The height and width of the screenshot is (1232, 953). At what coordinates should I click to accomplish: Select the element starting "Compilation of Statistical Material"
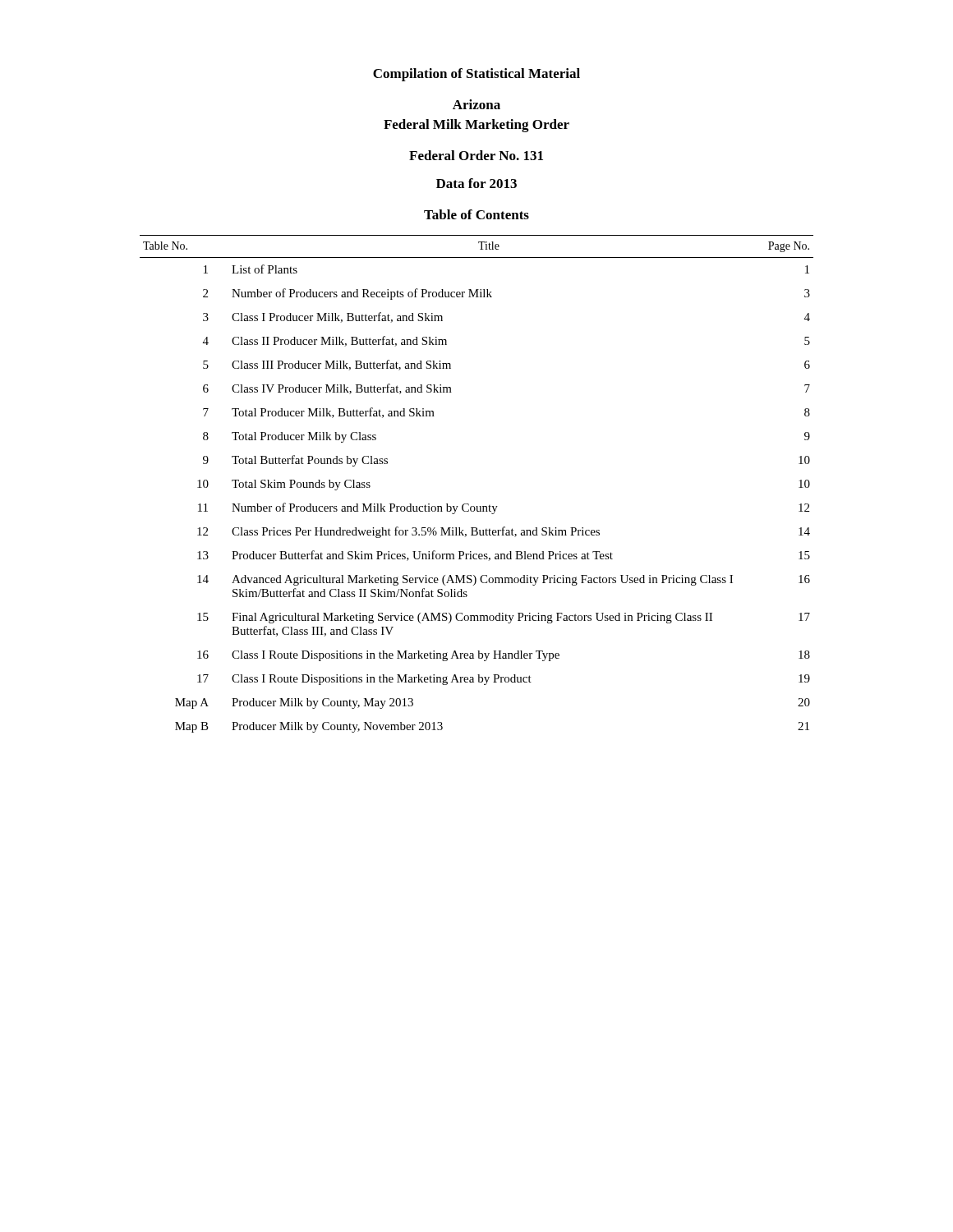point(476,74)
